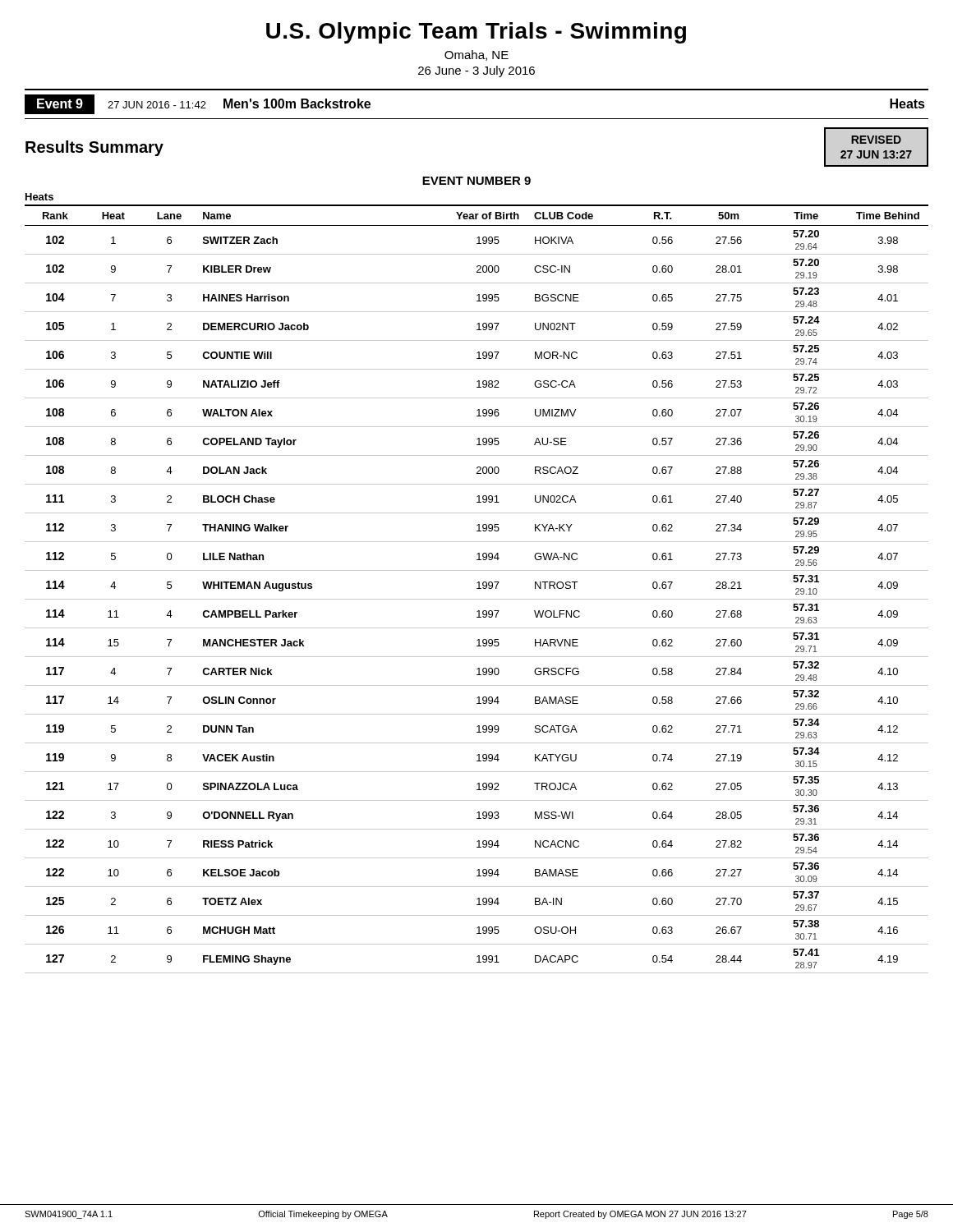Select a section header

click(x=94, y=147)
